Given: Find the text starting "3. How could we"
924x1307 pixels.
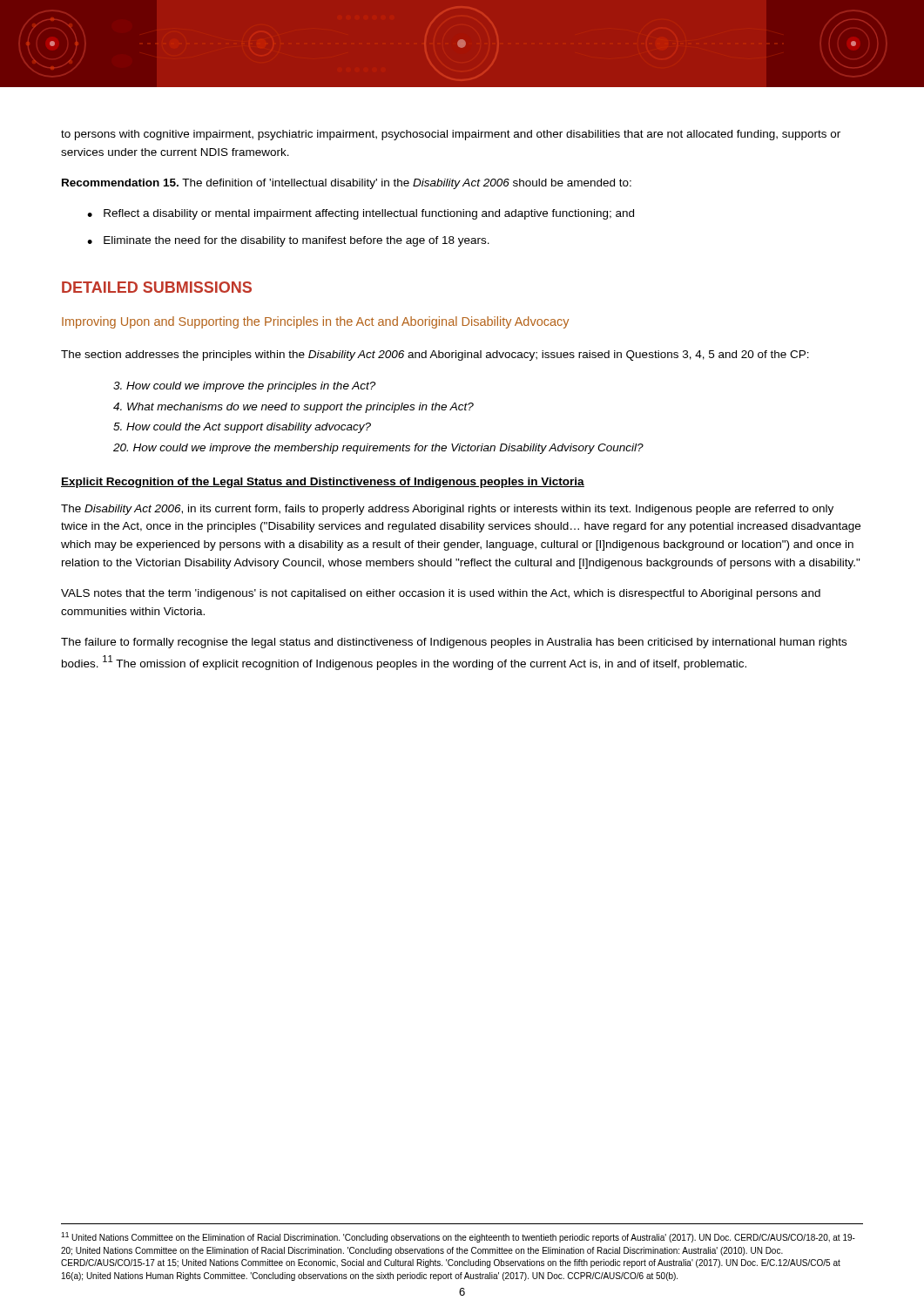Looking at the screenshot, I should click(x=244, y=386).
